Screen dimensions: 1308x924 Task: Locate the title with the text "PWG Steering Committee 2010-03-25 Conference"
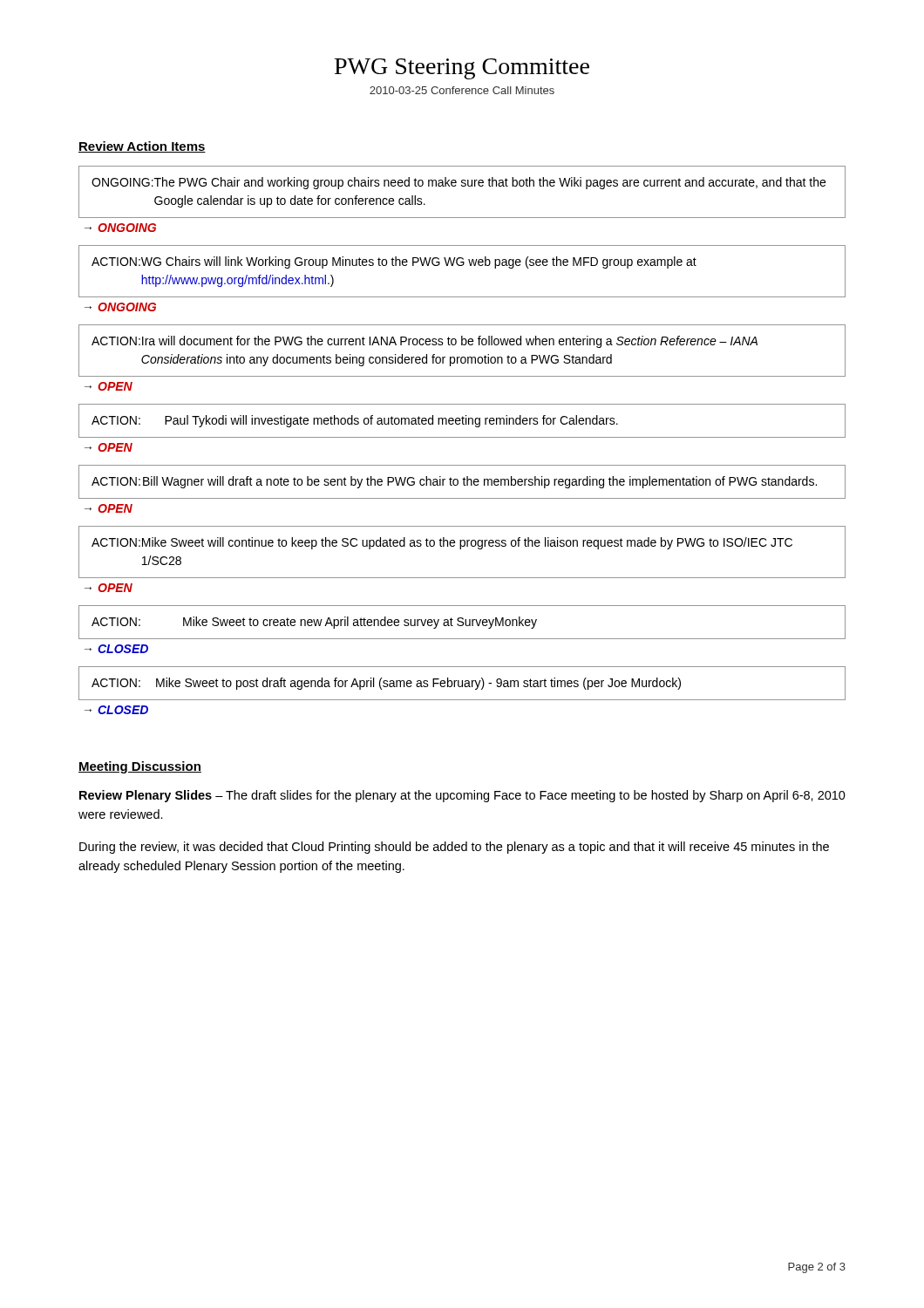462,75
